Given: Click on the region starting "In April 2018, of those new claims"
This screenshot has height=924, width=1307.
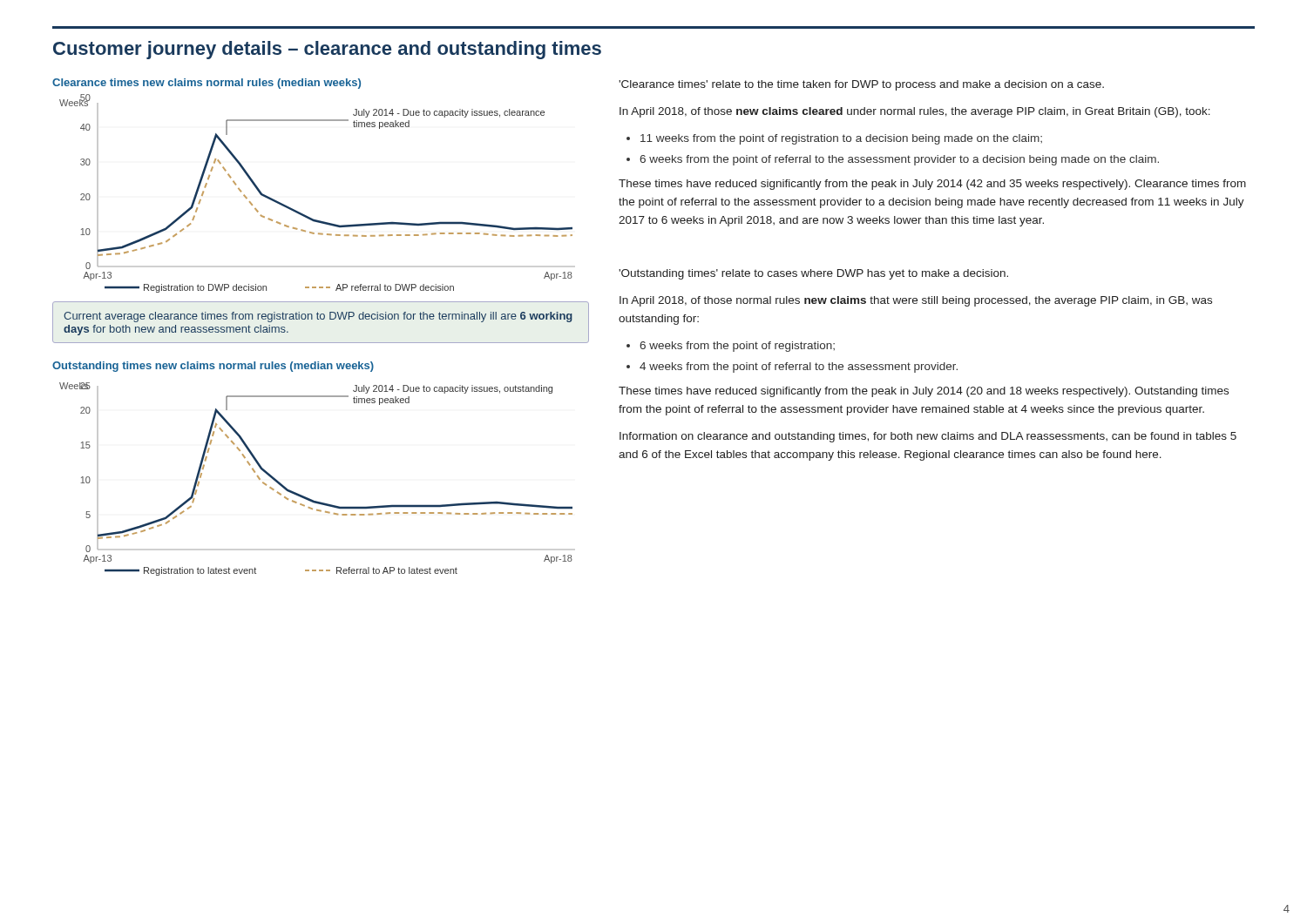Looking at the screenshot, I should tap(915, 111).
